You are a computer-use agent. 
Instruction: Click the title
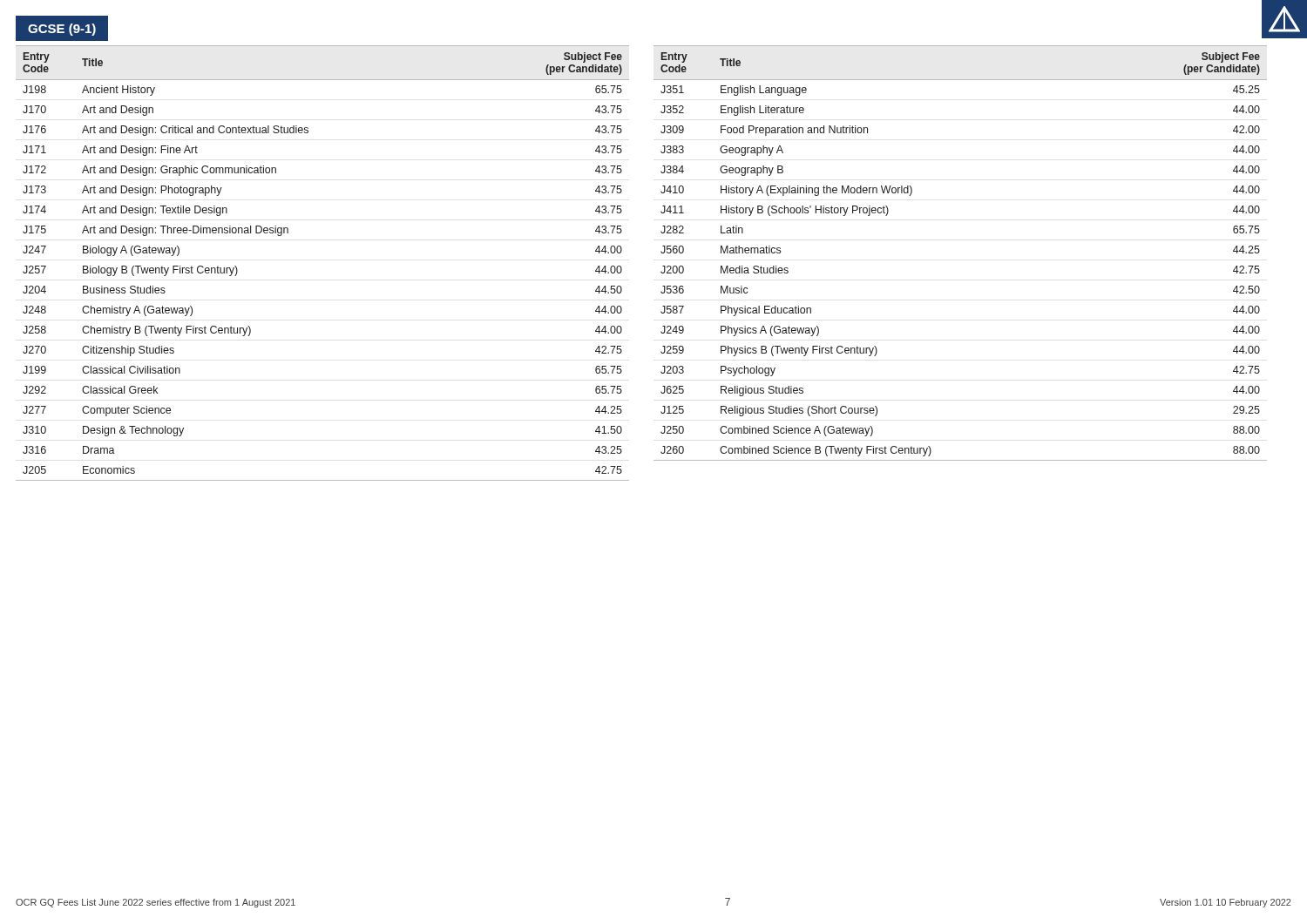coord(62,28)
